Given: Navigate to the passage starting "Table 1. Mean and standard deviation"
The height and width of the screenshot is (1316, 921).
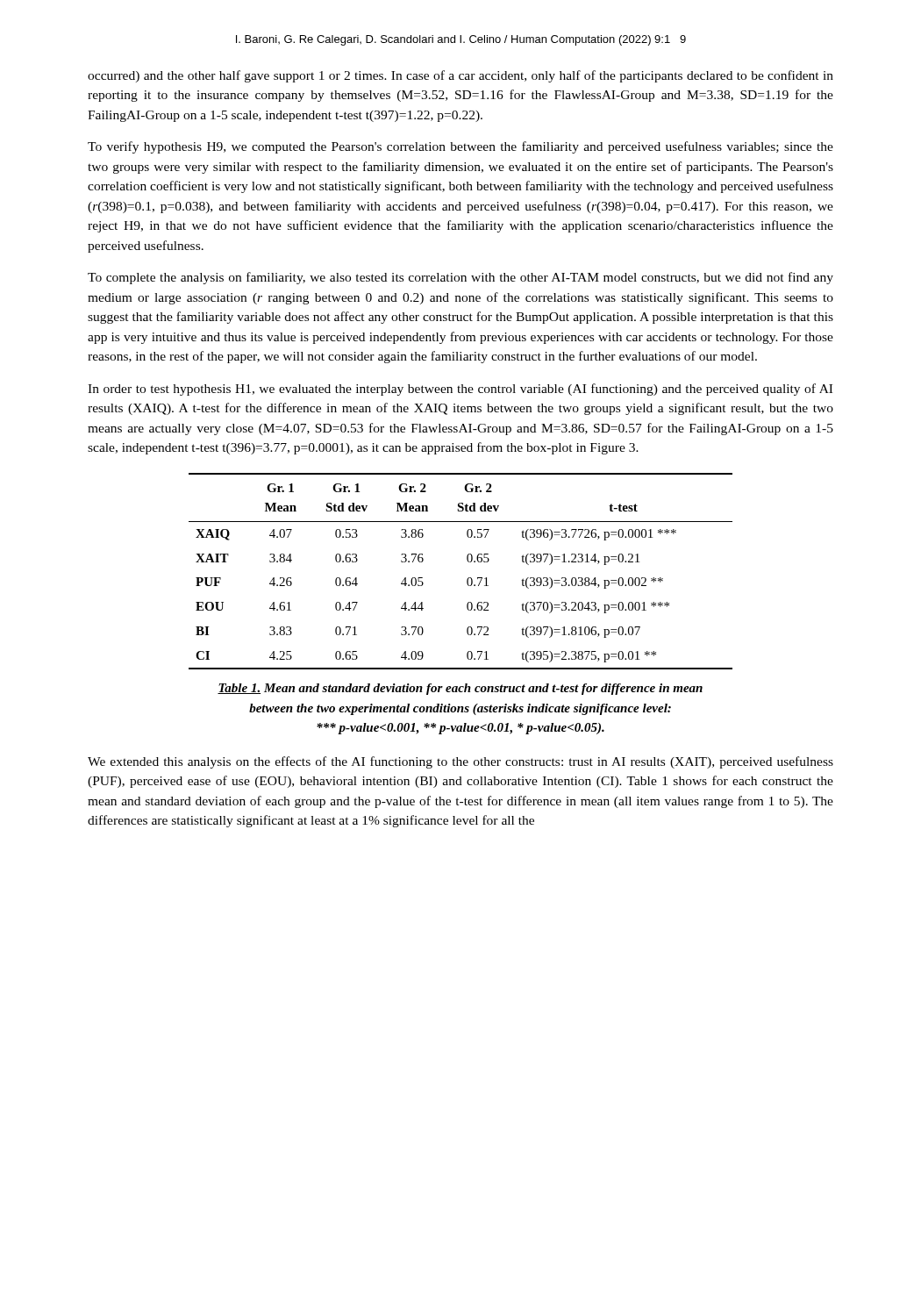Looking at the screenshot, I should pos(460,708).
